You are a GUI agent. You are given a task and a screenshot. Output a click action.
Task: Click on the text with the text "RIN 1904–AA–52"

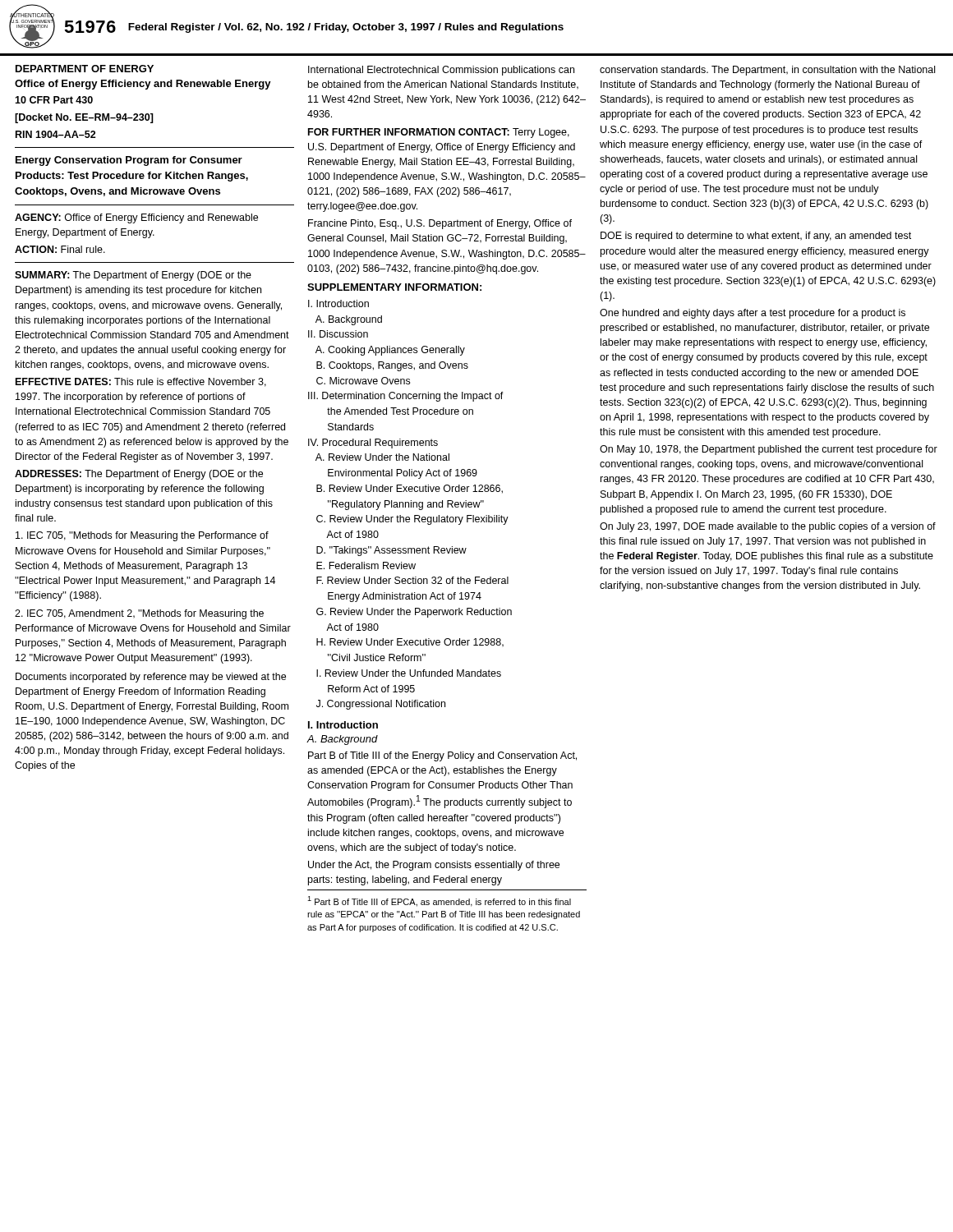click(55, 135)
